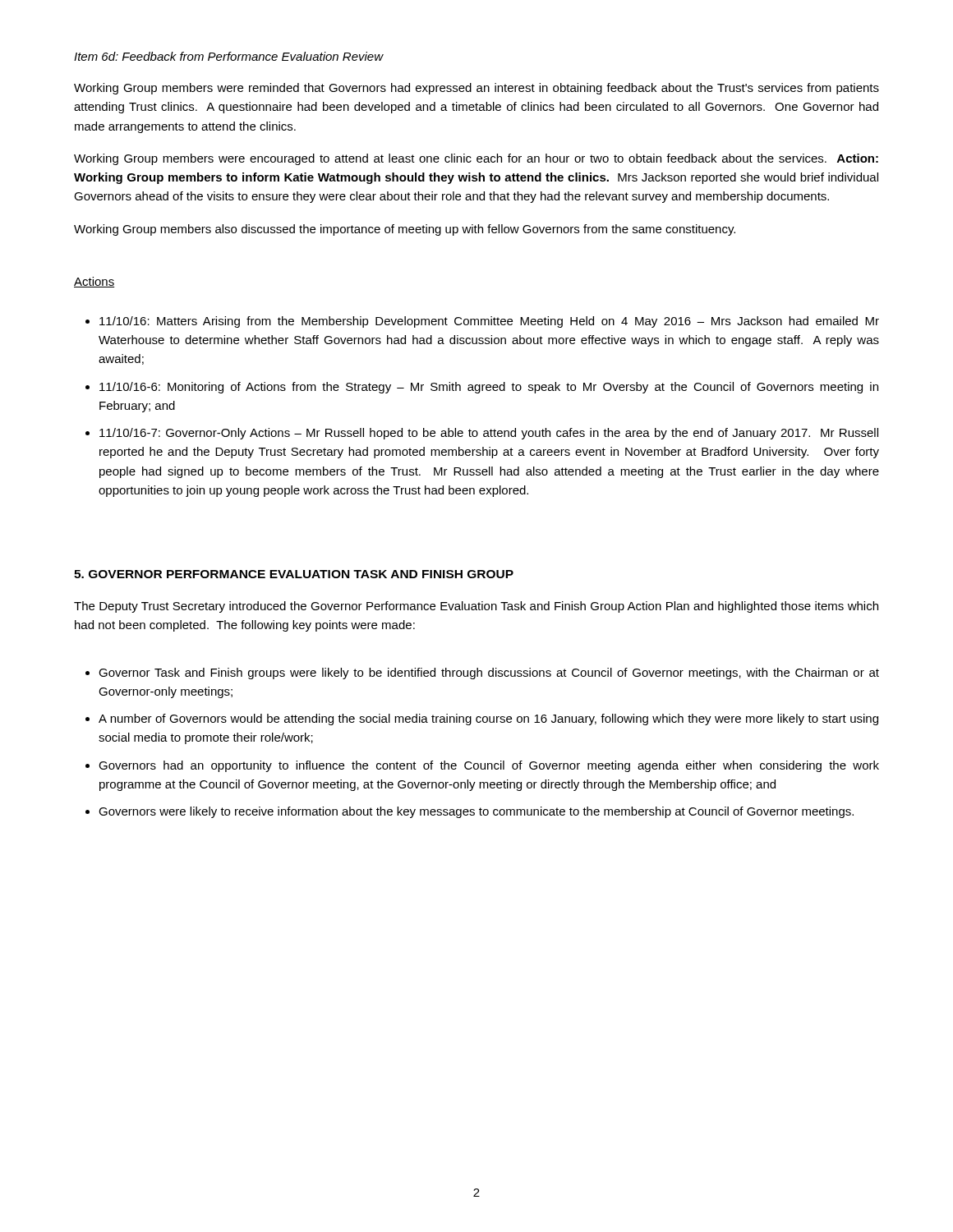Screen dimensions: 1232x953
Task: Point to the block beginning "The Deputy Trust Secretary"
Action: tap(476, 615)
